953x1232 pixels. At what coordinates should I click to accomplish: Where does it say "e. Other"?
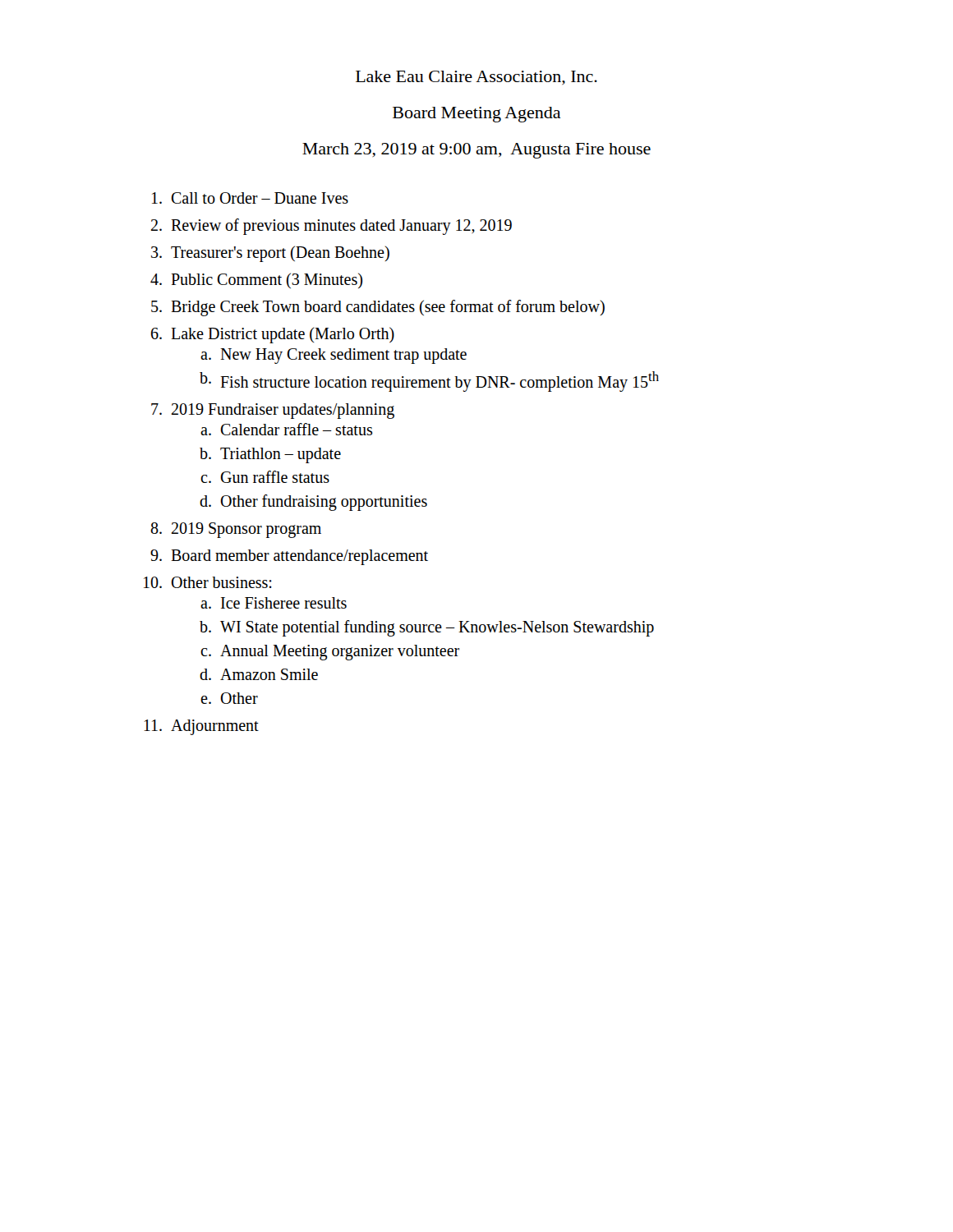click(222, 698)
